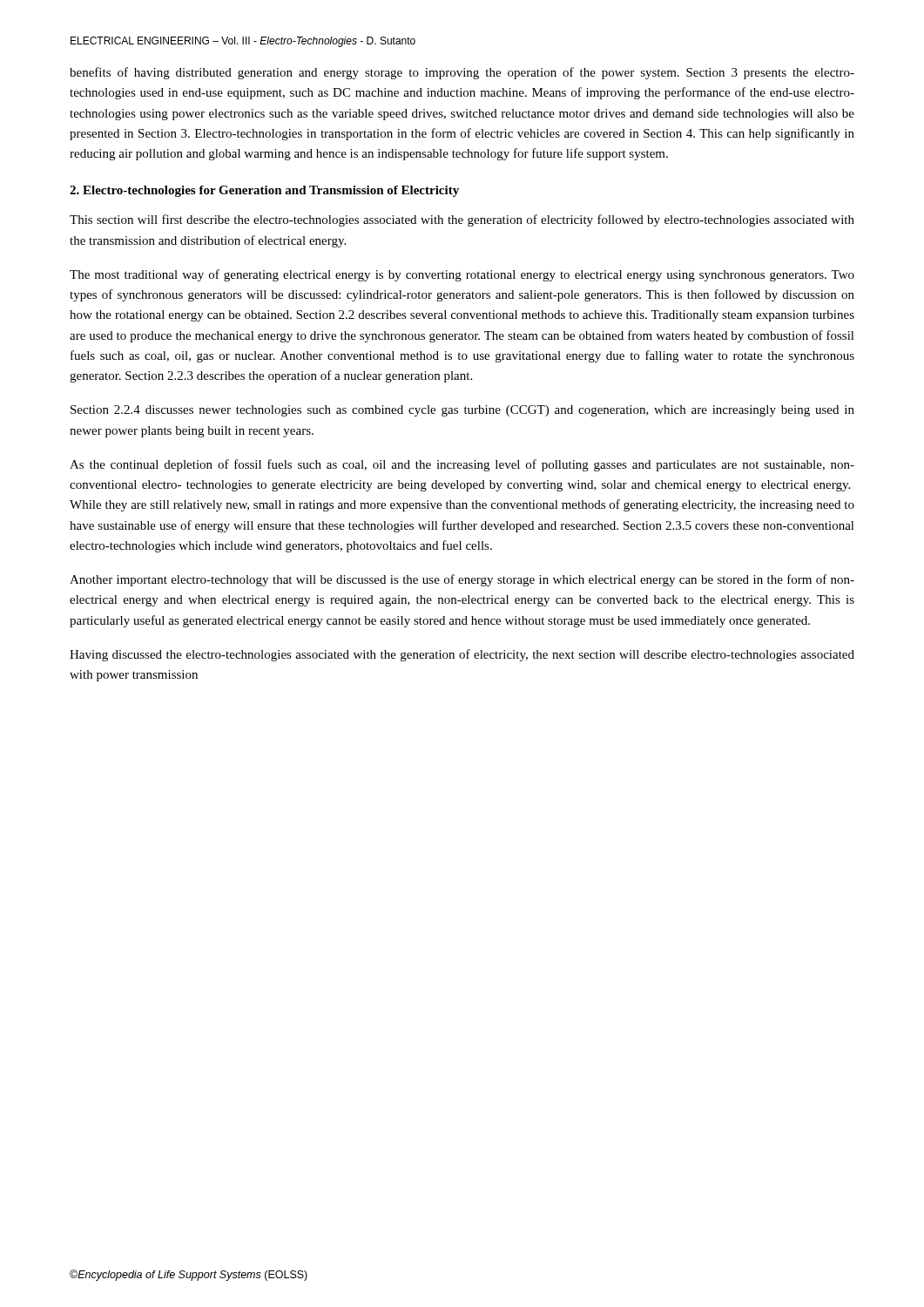924x1307 pixels.
Task: Locate the text starting "Another important electro-technology that will be"
Action: (x=462, y=600)
